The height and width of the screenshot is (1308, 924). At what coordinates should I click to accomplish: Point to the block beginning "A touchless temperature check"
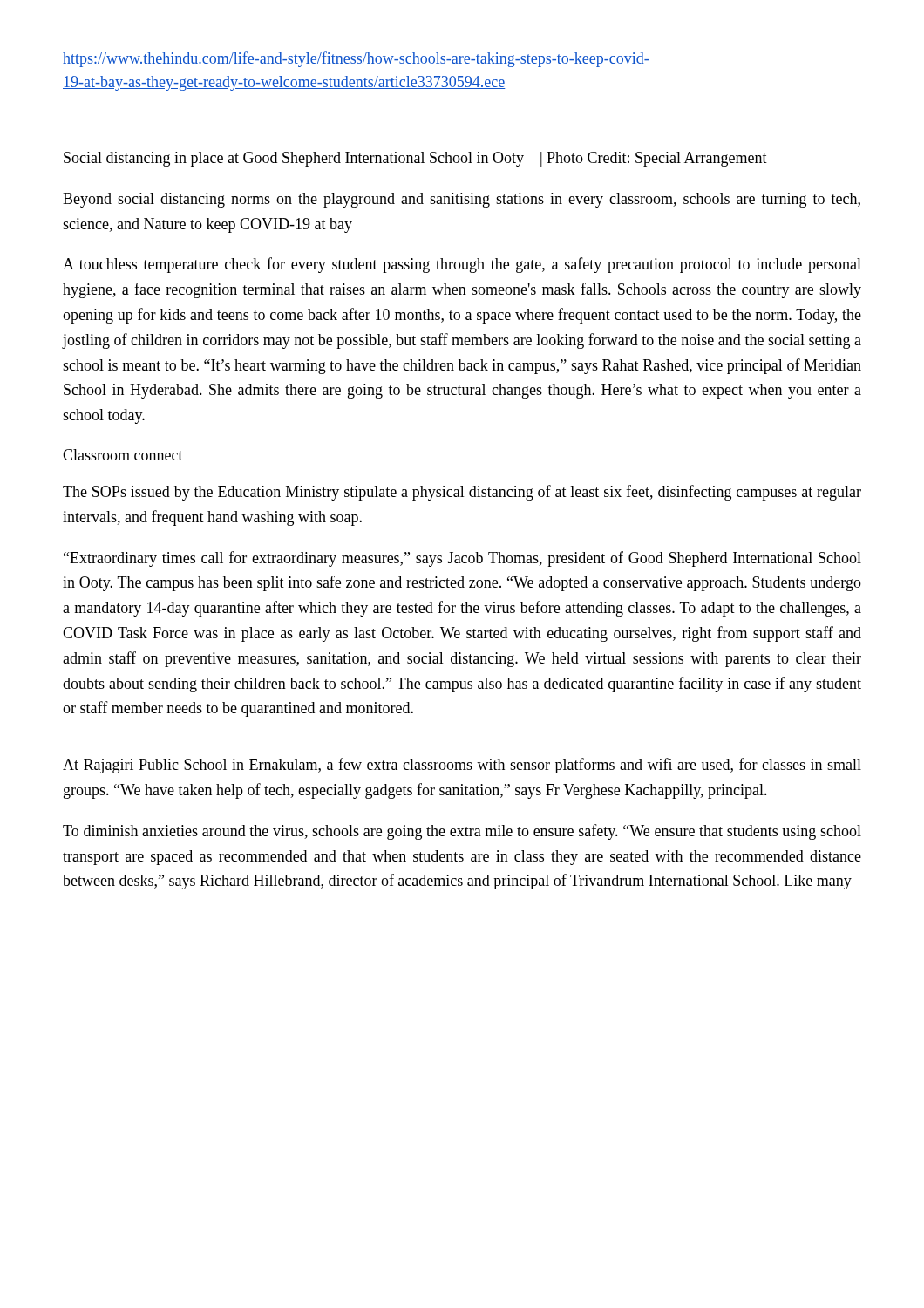pyautogui.click(x=462, y=340)
